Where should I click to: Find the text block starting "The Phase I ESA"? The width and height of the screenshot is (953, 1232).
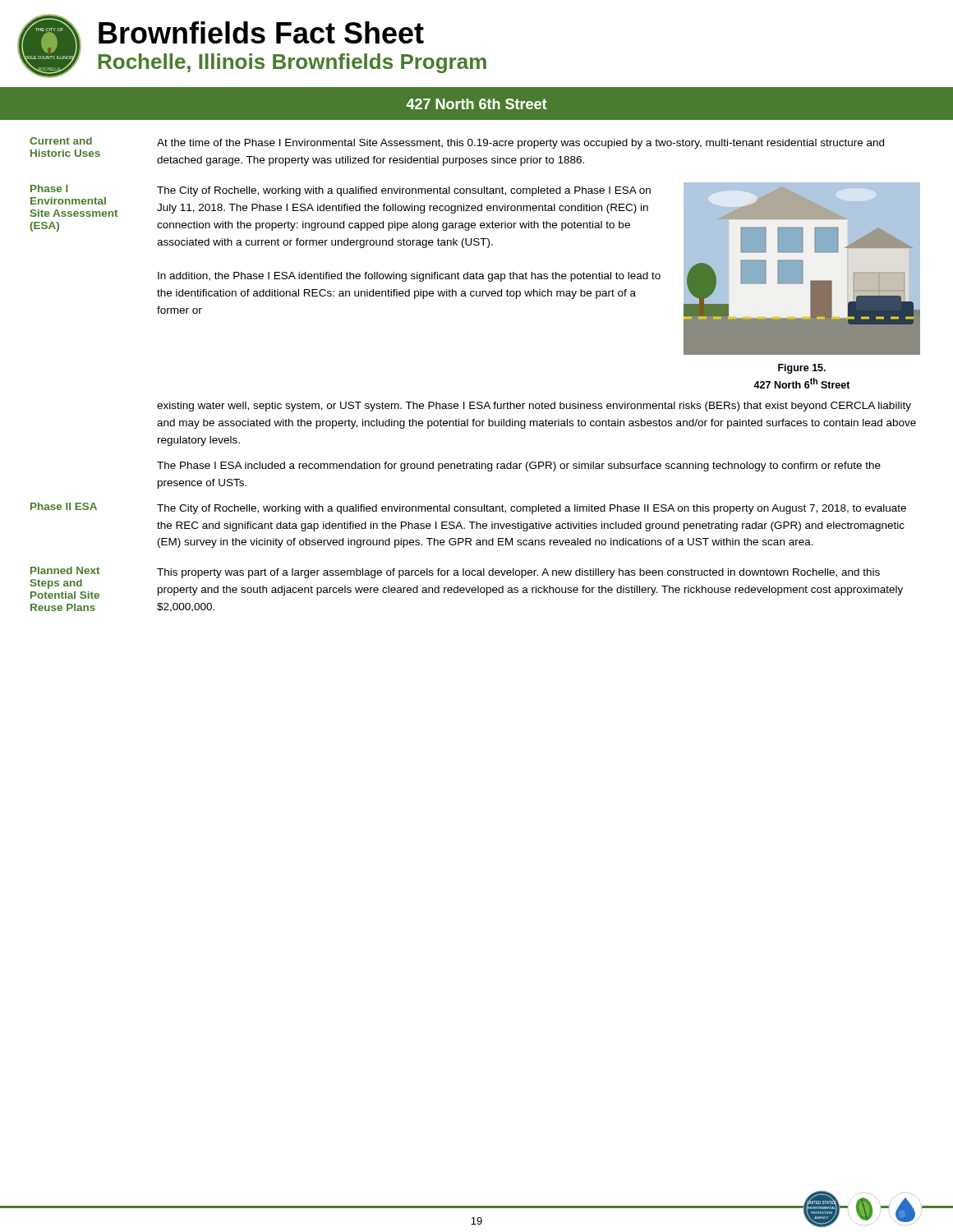(x=519, y=474)
